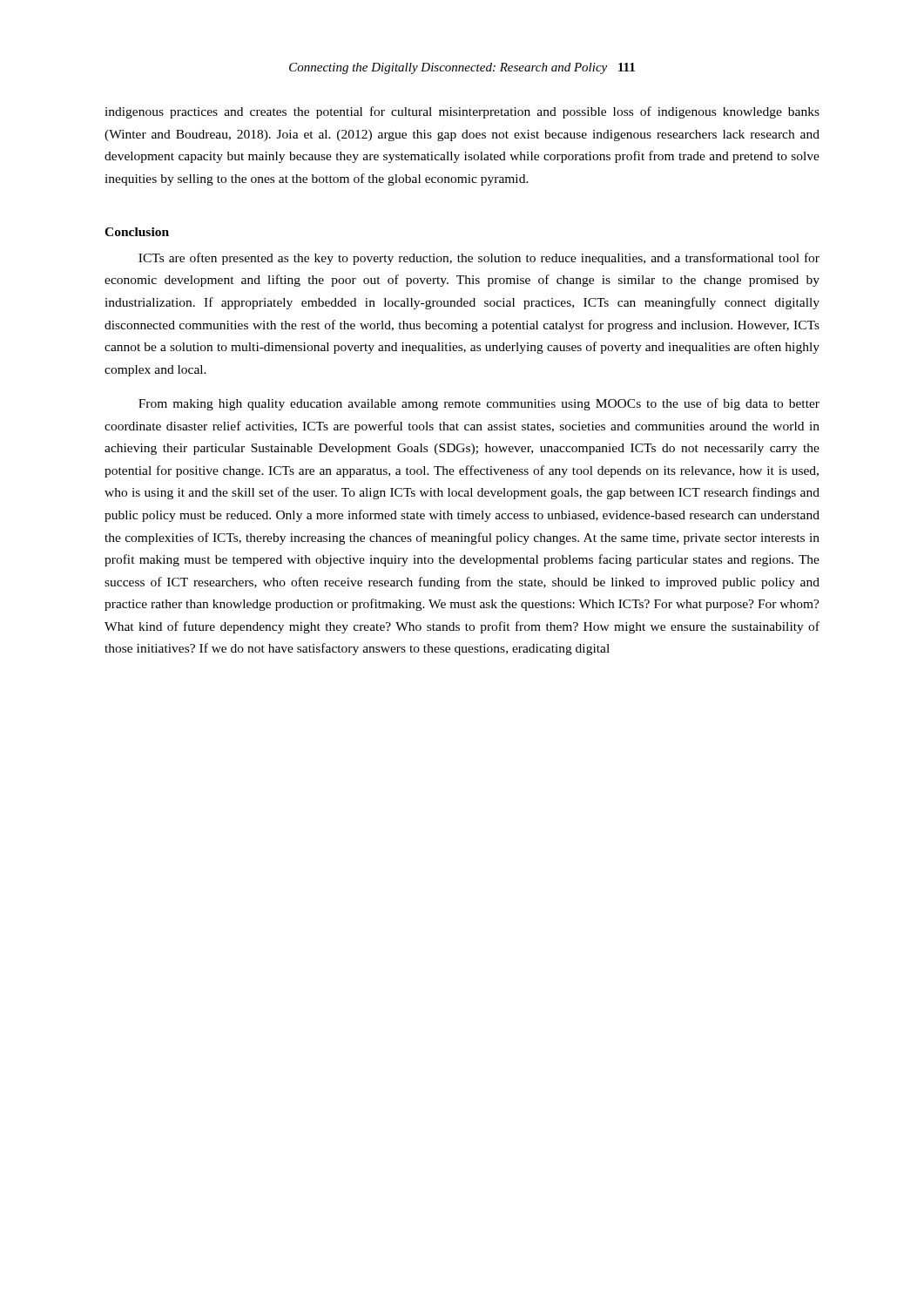The image size is (924, 1307).
Task: Select the text block that says "From making high"
Action: click(462, 526)
